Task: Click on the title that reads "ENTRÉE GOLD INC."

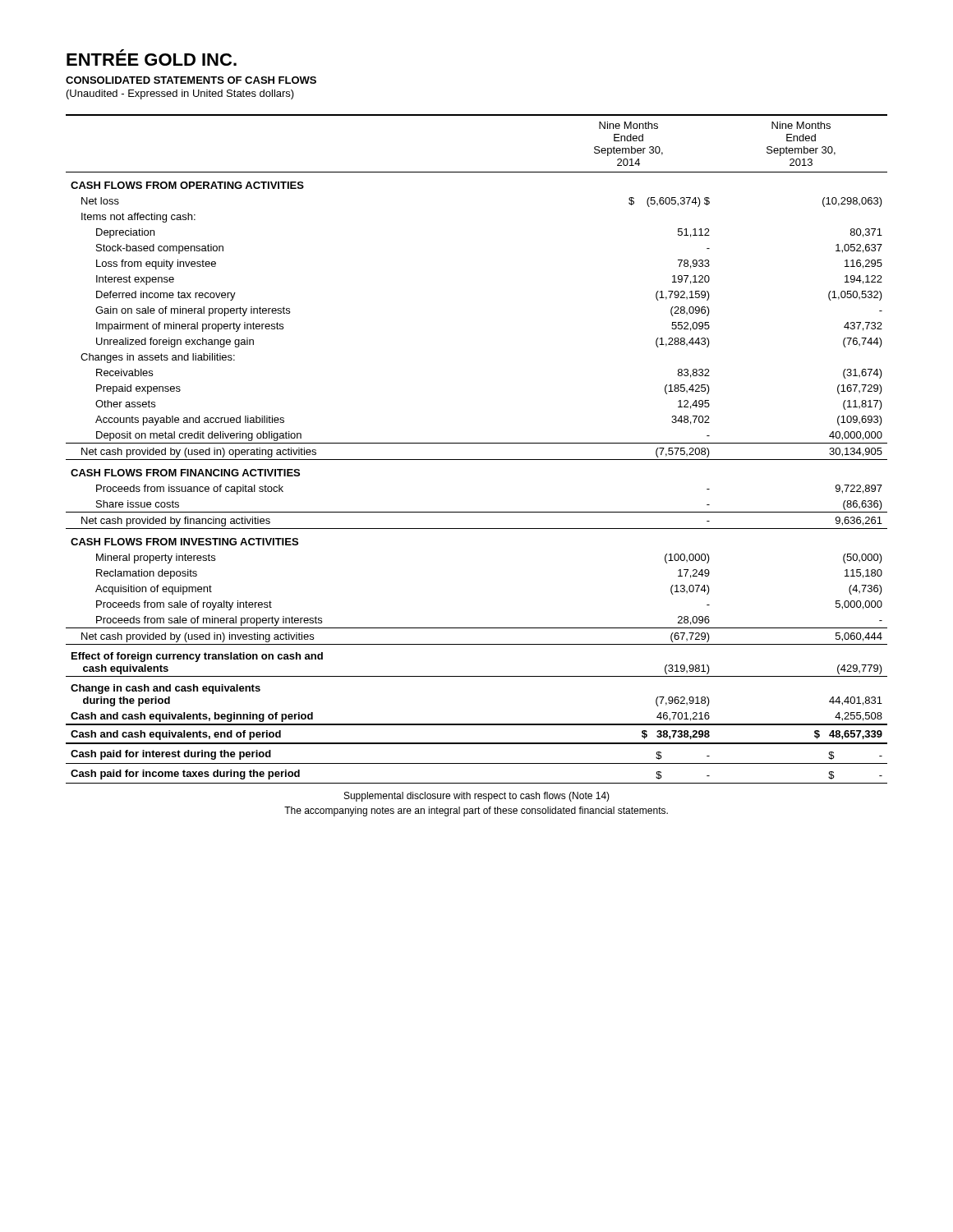Action: [152, 60]
